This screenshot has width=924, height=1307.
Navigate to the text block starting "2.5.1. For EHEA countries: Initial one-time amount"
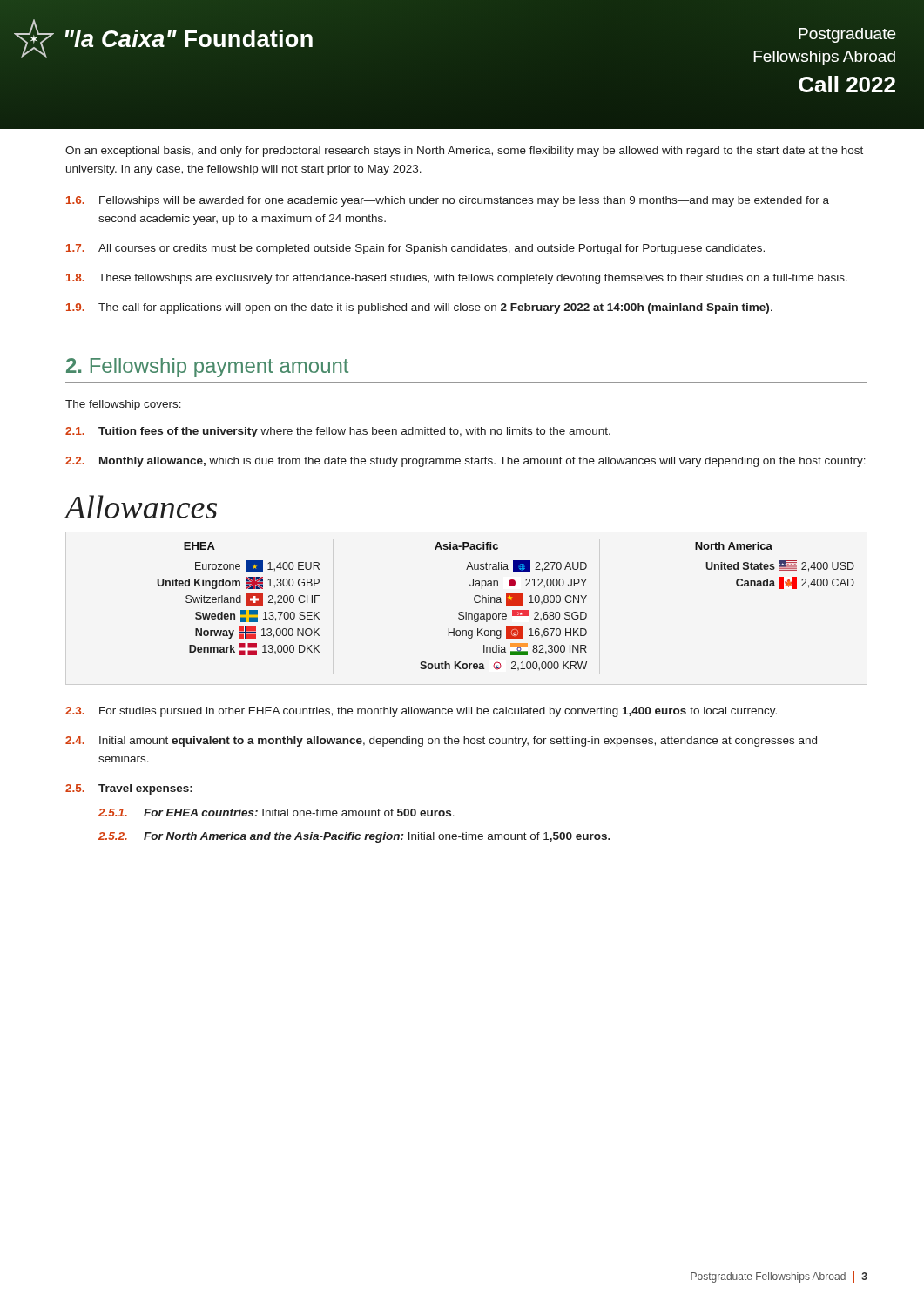pyautogui.click(x=277, y=814)
